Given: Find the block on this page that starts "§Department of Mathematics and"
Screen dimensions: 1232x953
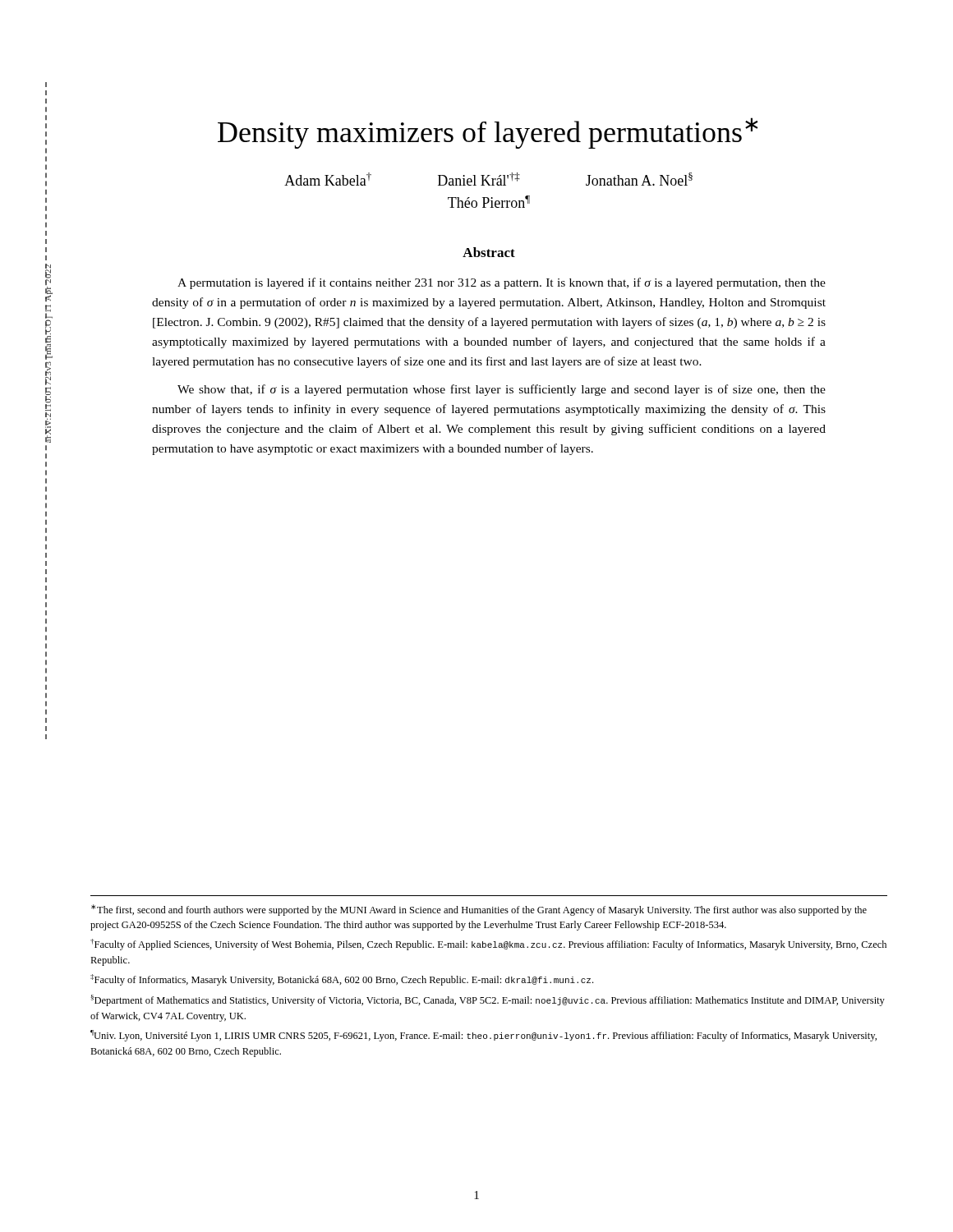Looking at the screenshot, I should (x=488, y=1008).
